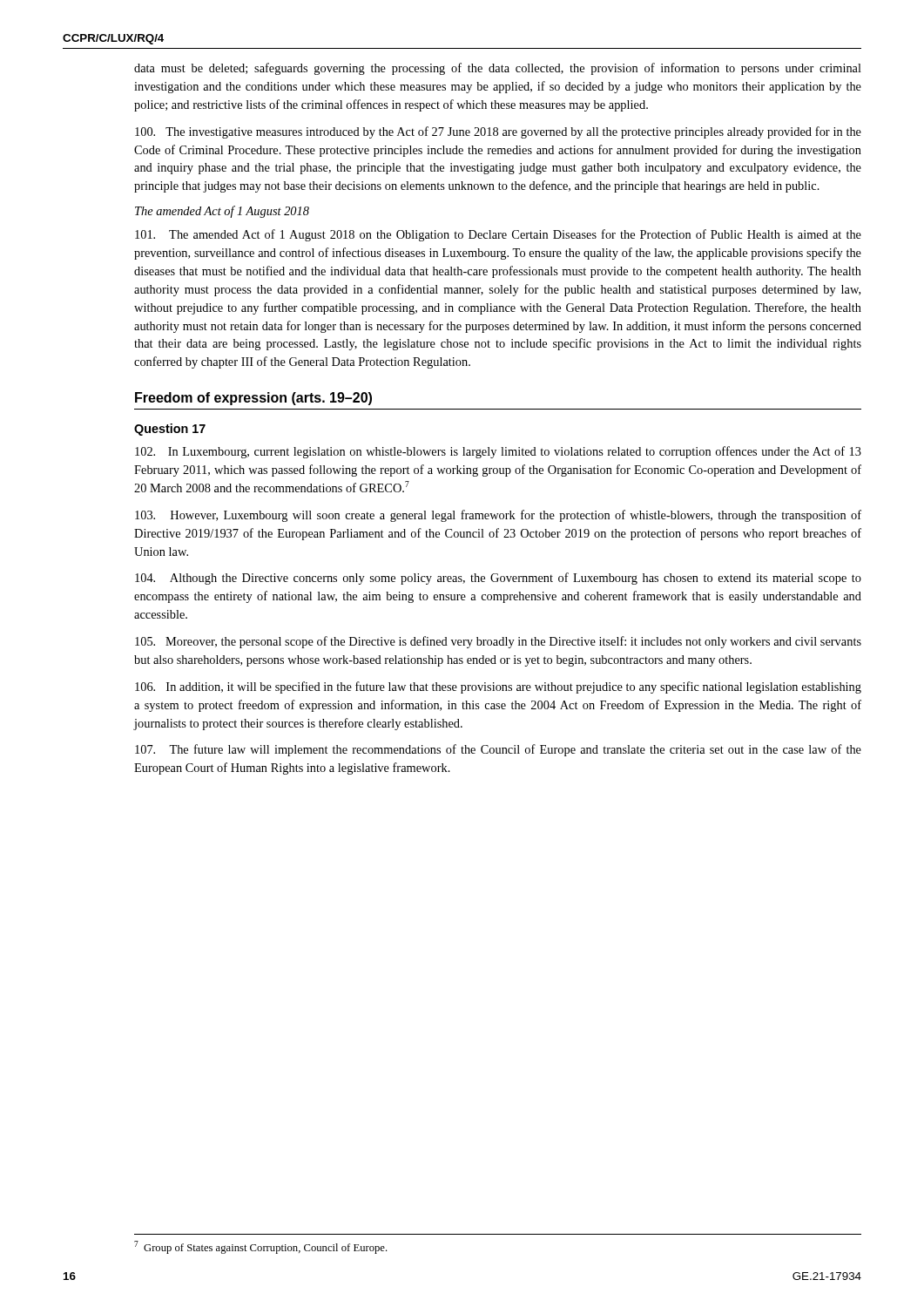The height and width of the screenshot is (1307, 924).
Task: Select the text block starting "Question 17"
Action: pos(170,429)
